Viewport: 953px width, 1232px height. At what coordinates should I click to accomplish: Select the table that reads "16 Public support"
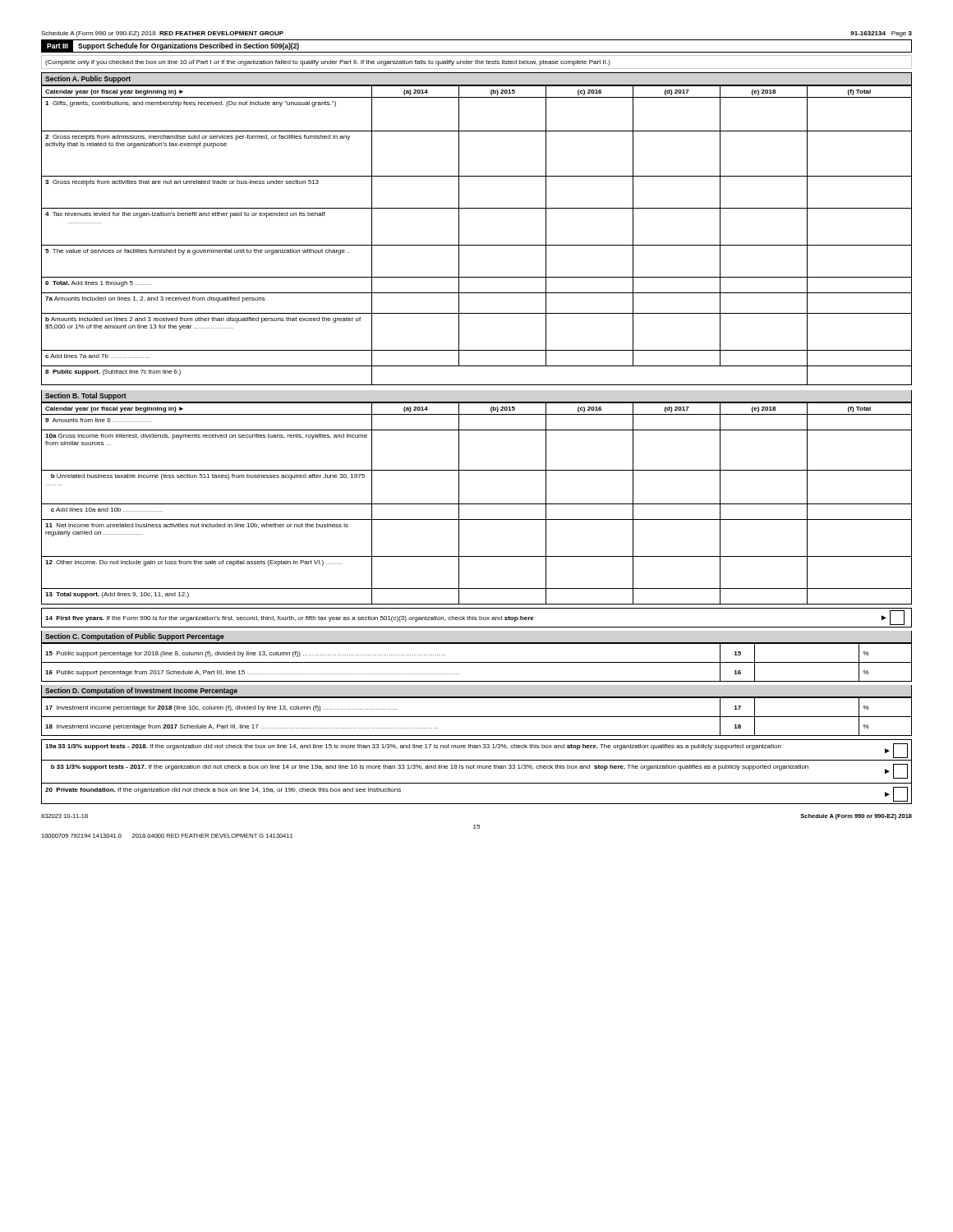pos(476,663)
